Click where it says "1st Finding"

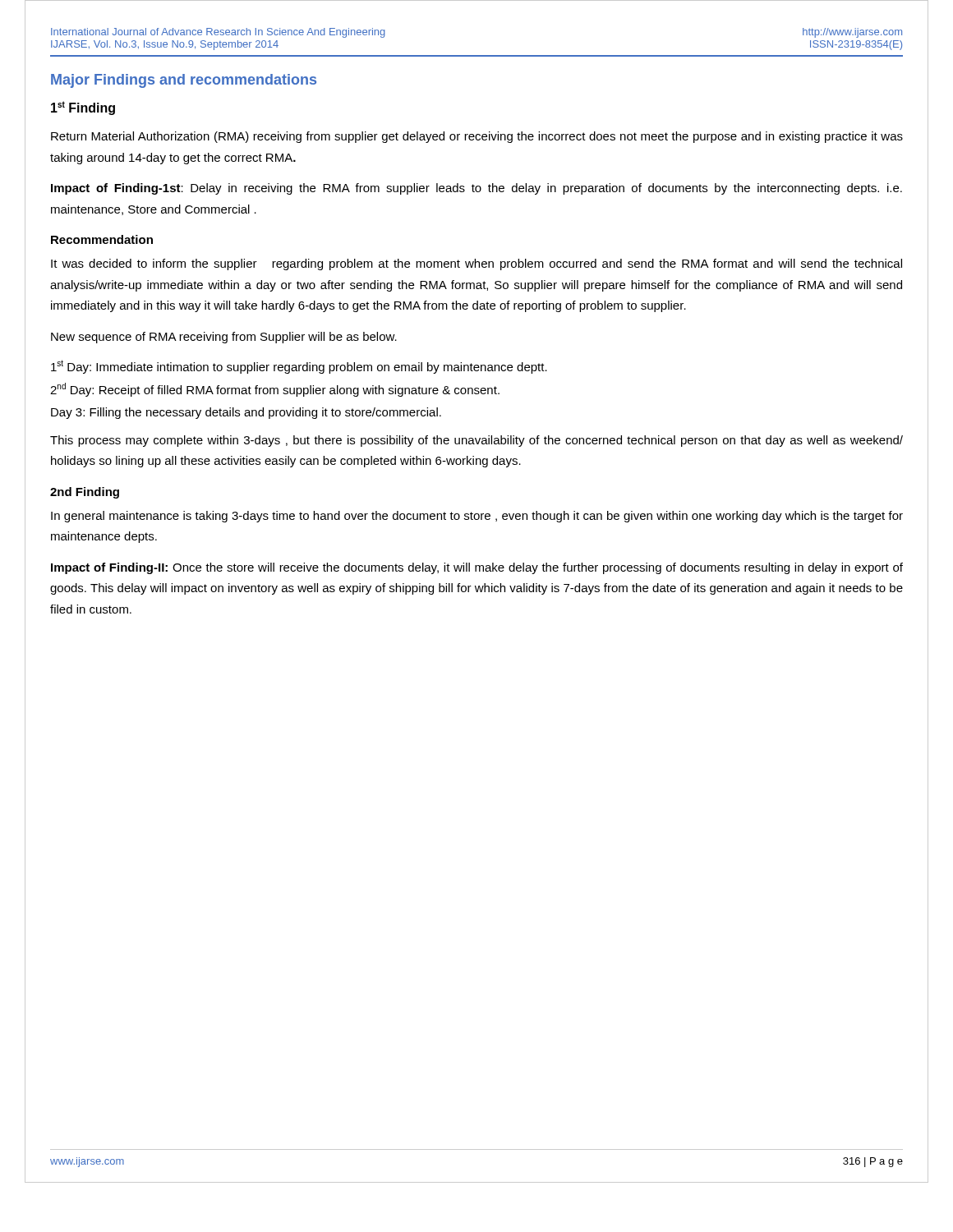[83, 108]
